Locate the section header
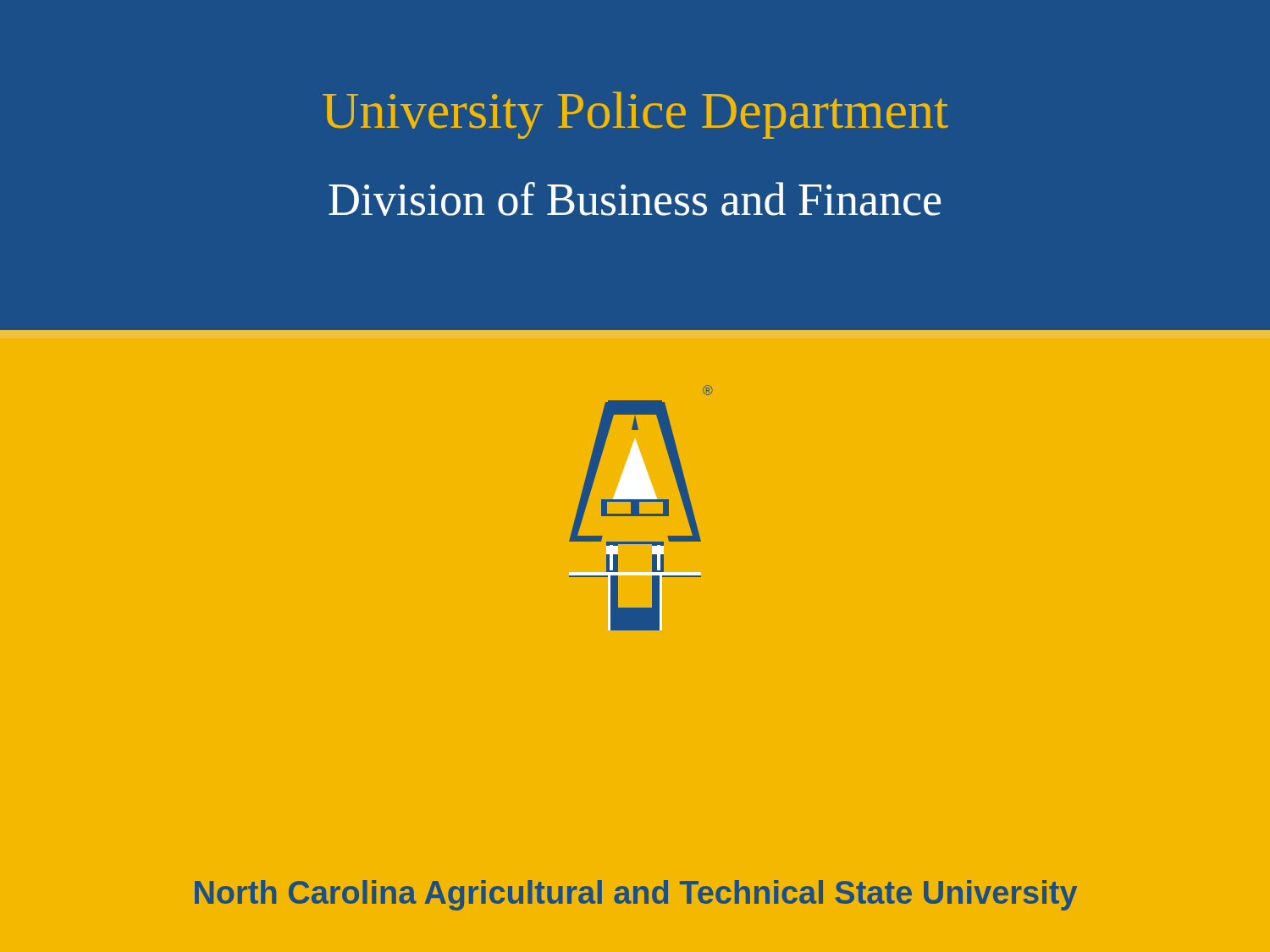Image resolution: width=1270 pixels, height=952 pixels. (635, 200)
